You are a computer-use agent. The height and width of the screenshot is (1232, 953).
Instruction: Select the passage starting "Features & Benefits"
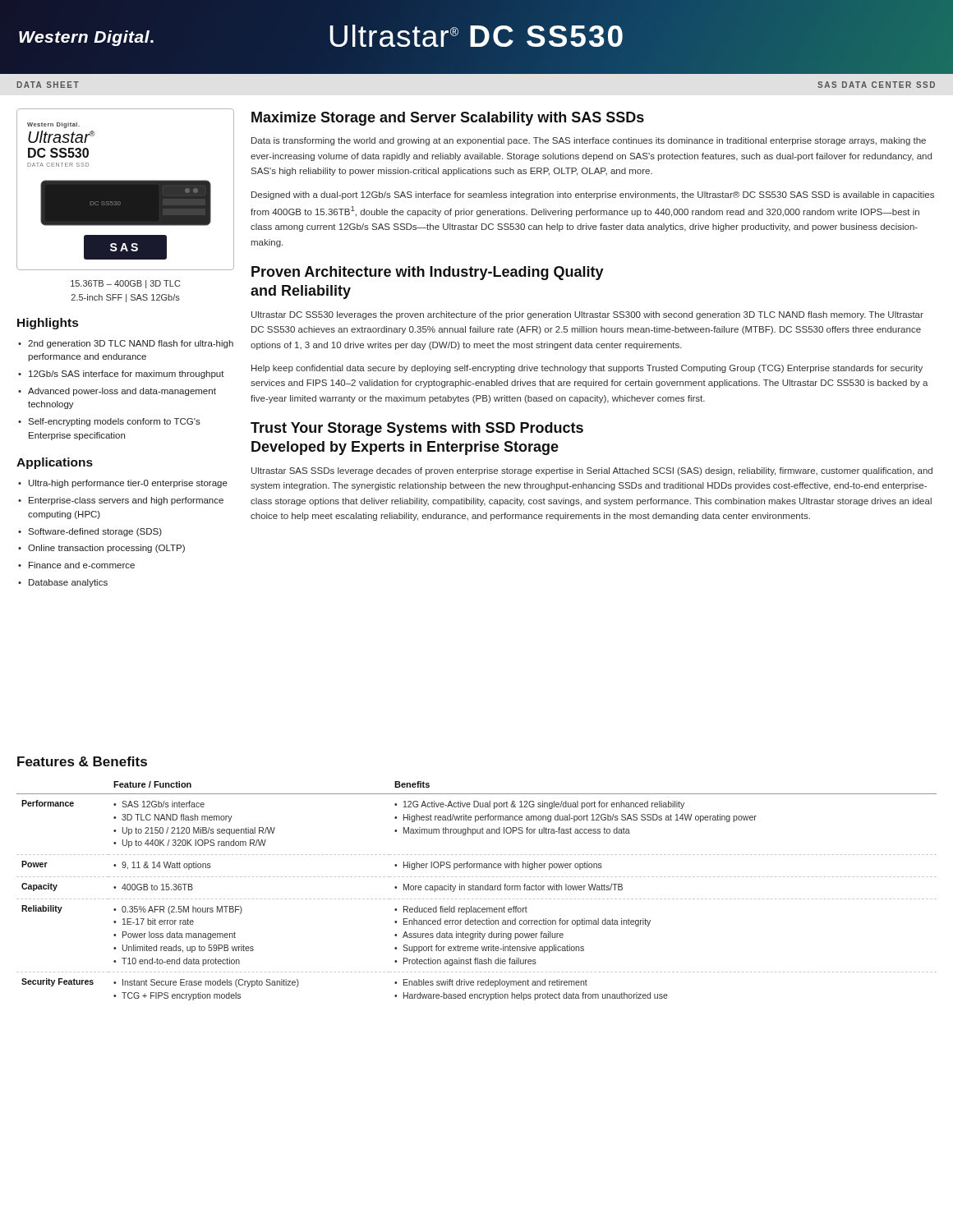pos(82,762)
